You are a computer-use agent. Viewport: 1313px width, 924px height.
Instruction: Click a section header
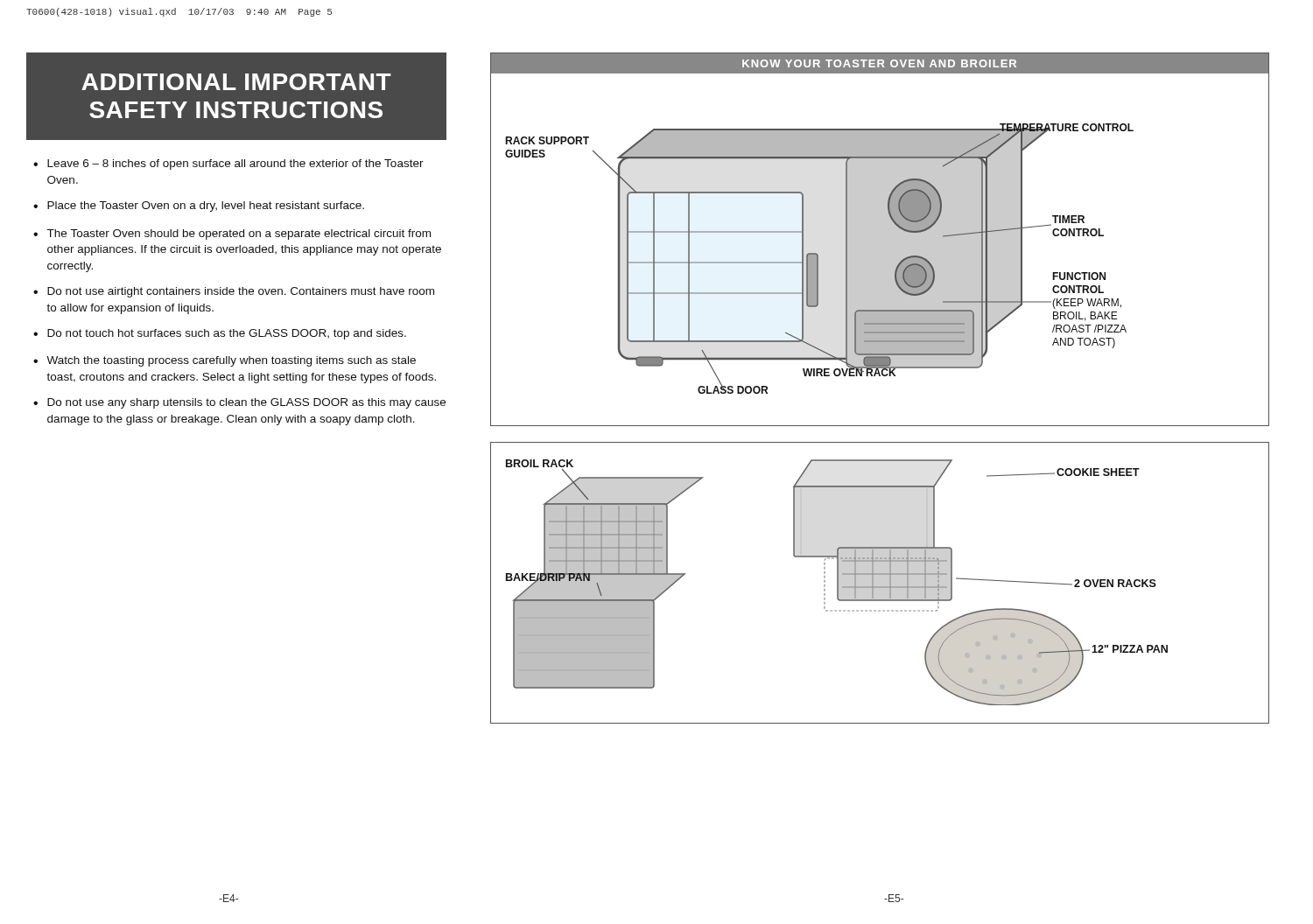(880, 63)
